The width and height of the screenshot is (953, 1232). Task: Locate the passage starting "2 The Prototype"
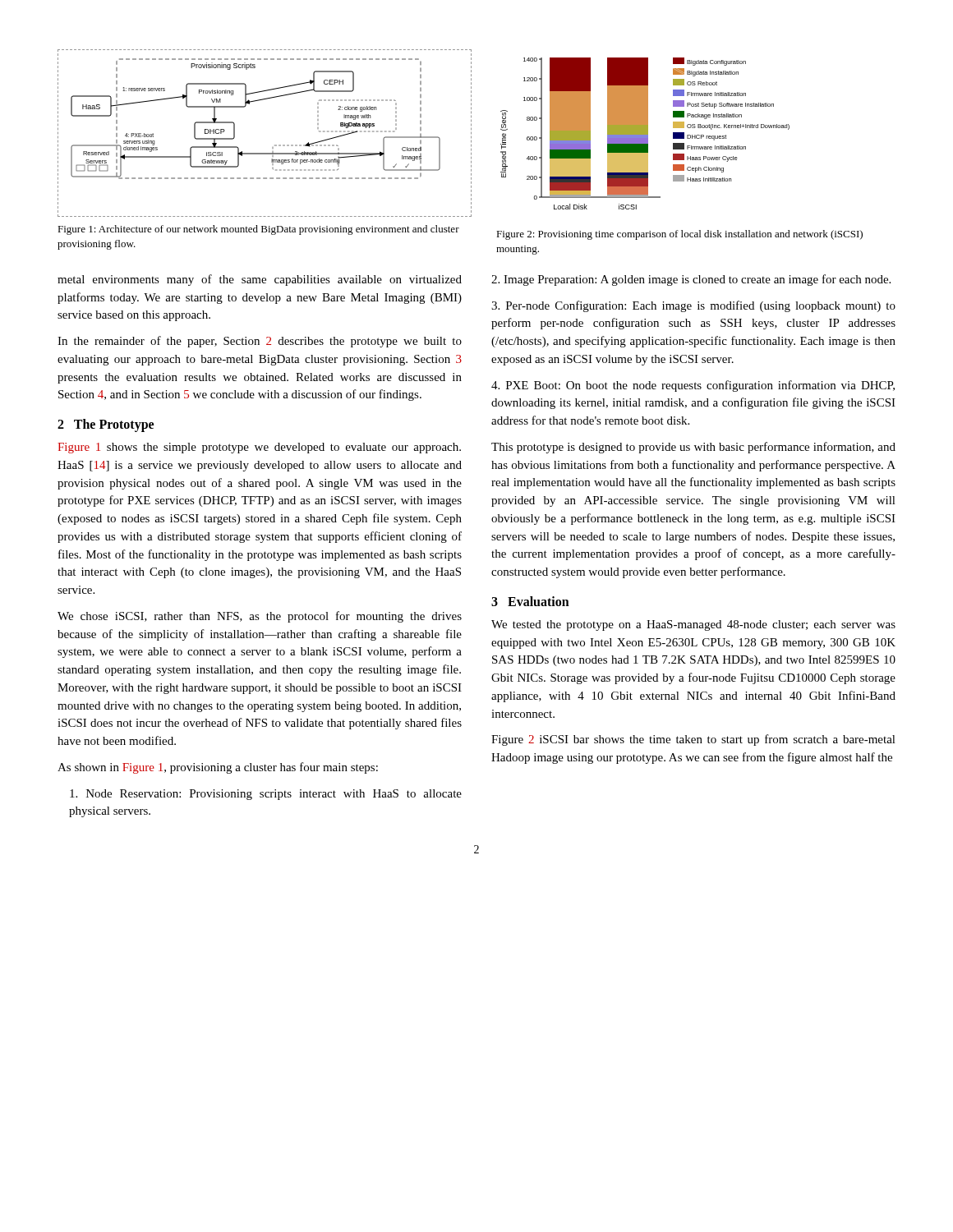pos(106,424)
